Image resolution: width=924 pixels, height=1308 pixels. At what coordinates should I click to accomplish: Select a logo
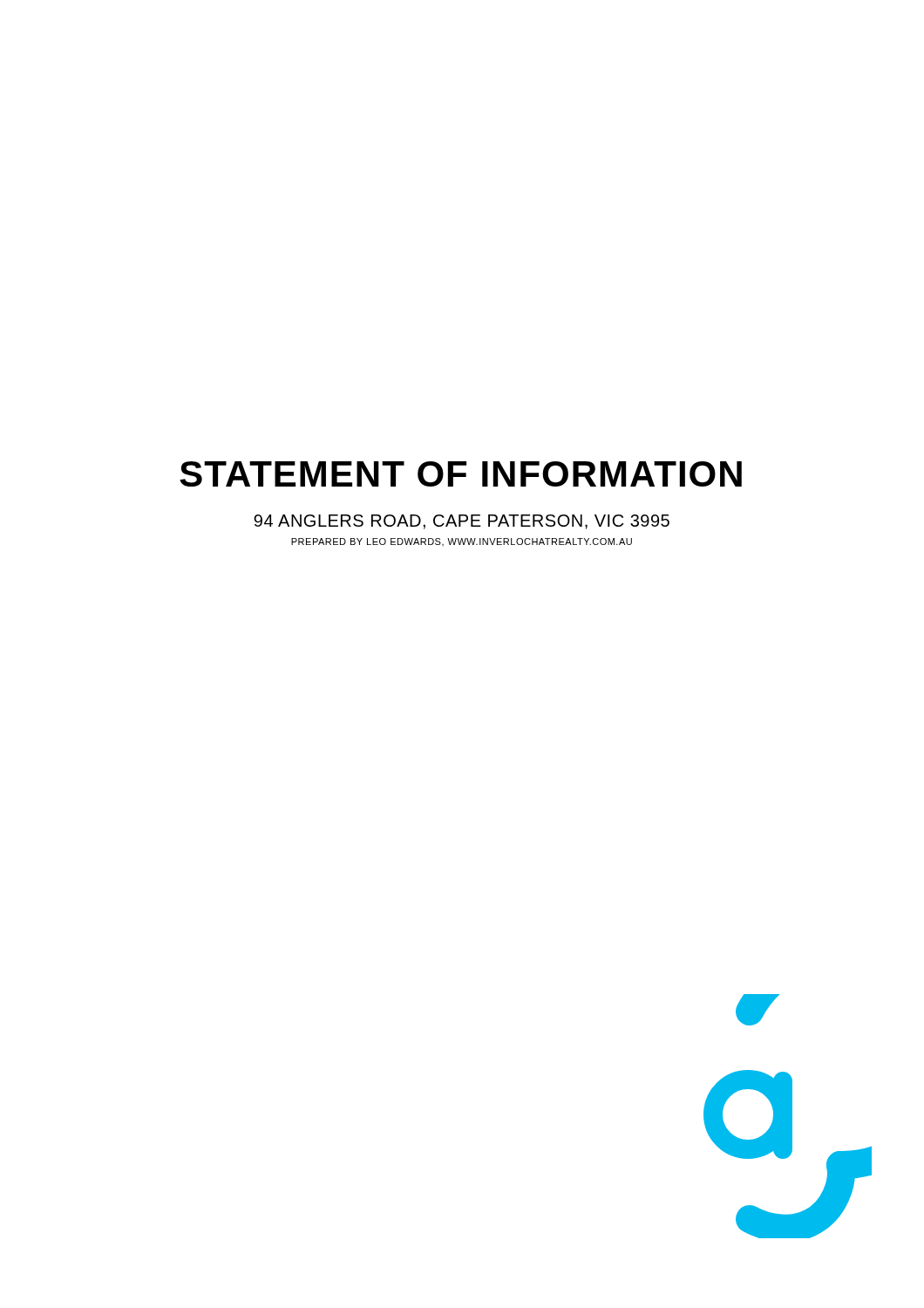coord(750,1116)
